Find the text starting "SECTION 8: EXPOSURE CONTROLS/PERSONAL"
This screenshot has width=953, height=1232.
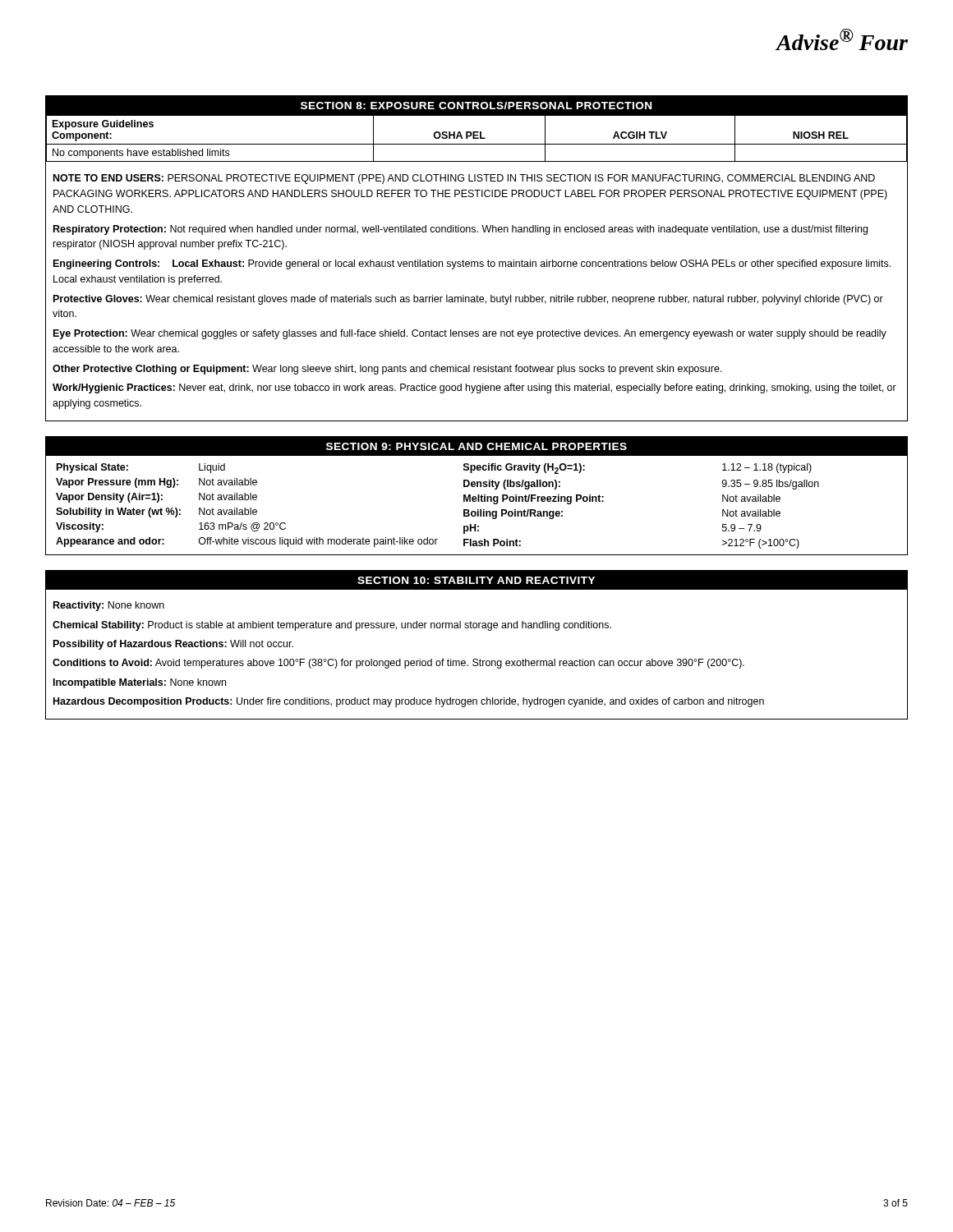pyautogui.click(x=476, y=106)
